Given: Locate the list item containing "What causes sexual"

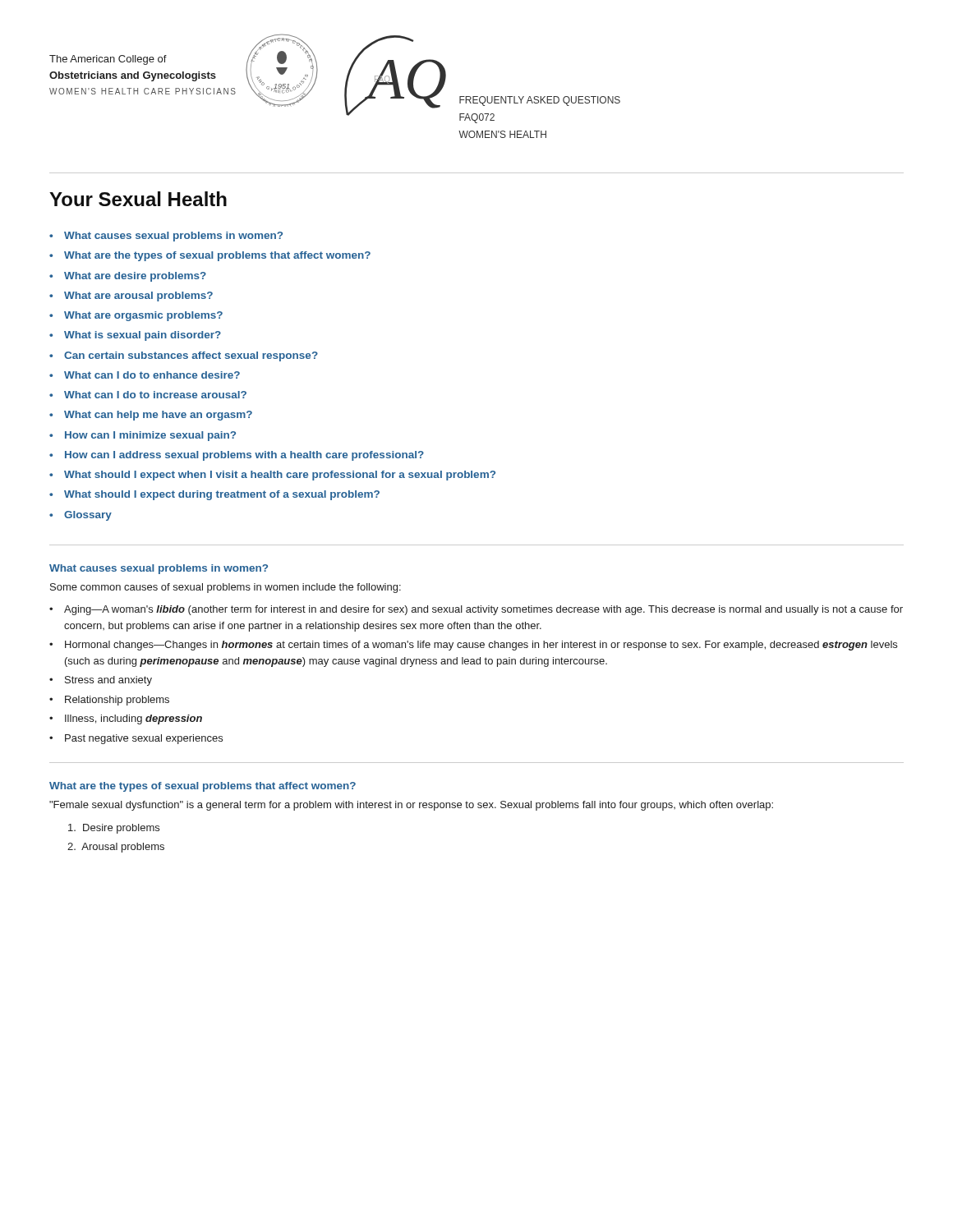Looking at the screenshot, I should click(x=174, y=235).
